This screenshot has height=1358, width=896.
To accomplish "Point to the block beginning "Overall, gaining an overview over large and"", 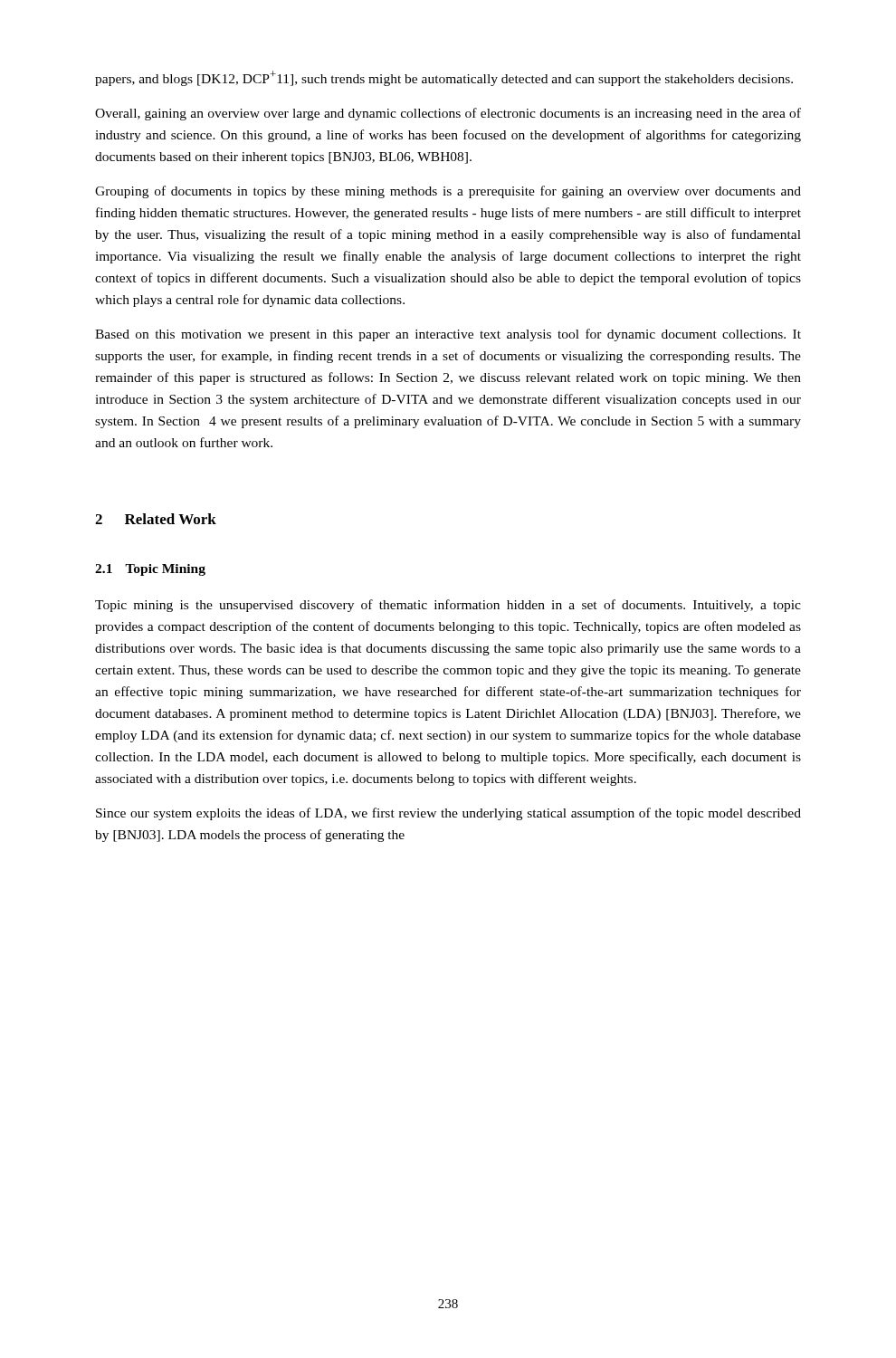I will (448, 135).
